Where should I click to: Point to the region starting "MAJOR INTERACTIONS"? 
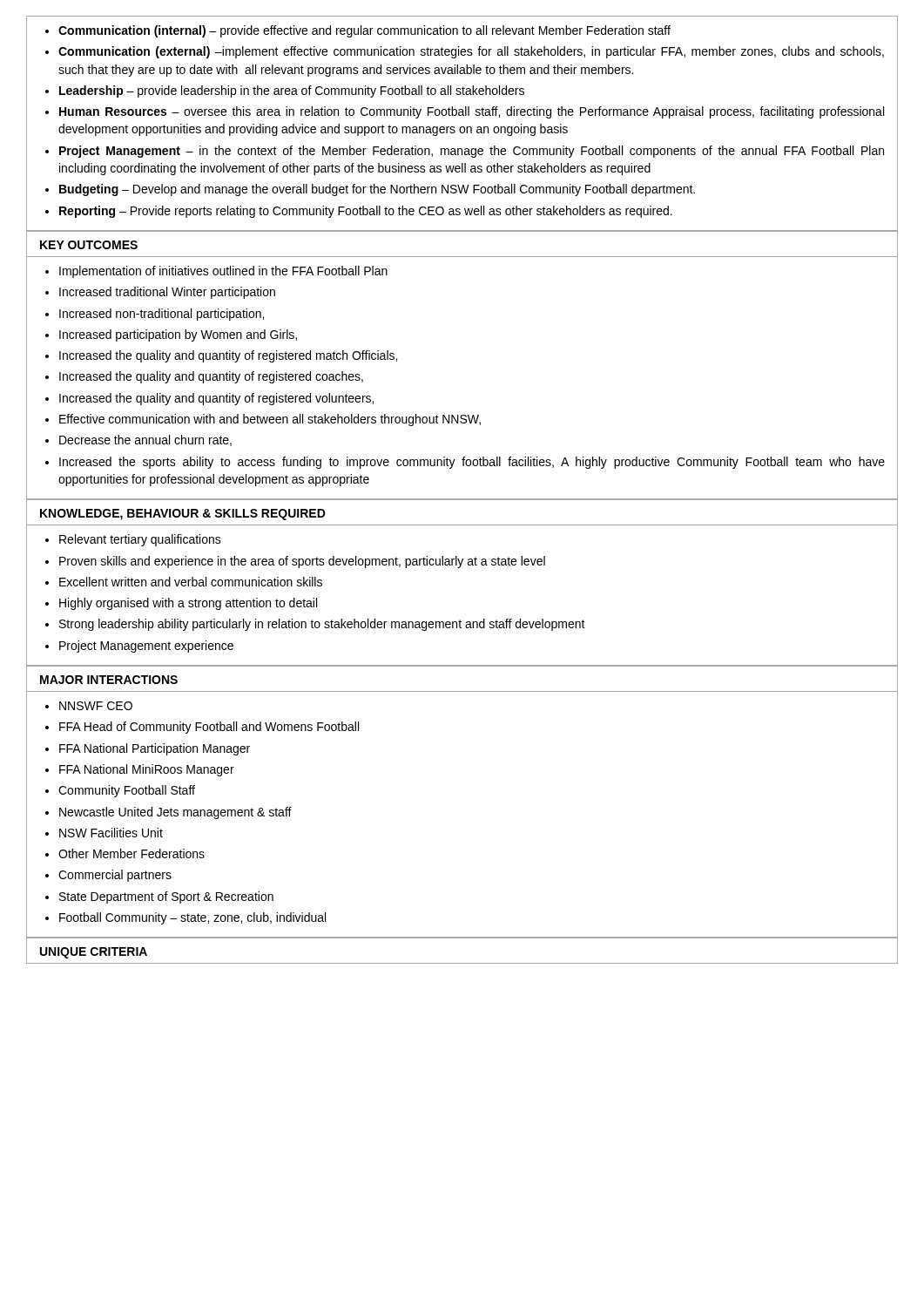click(x=109, y=680)
